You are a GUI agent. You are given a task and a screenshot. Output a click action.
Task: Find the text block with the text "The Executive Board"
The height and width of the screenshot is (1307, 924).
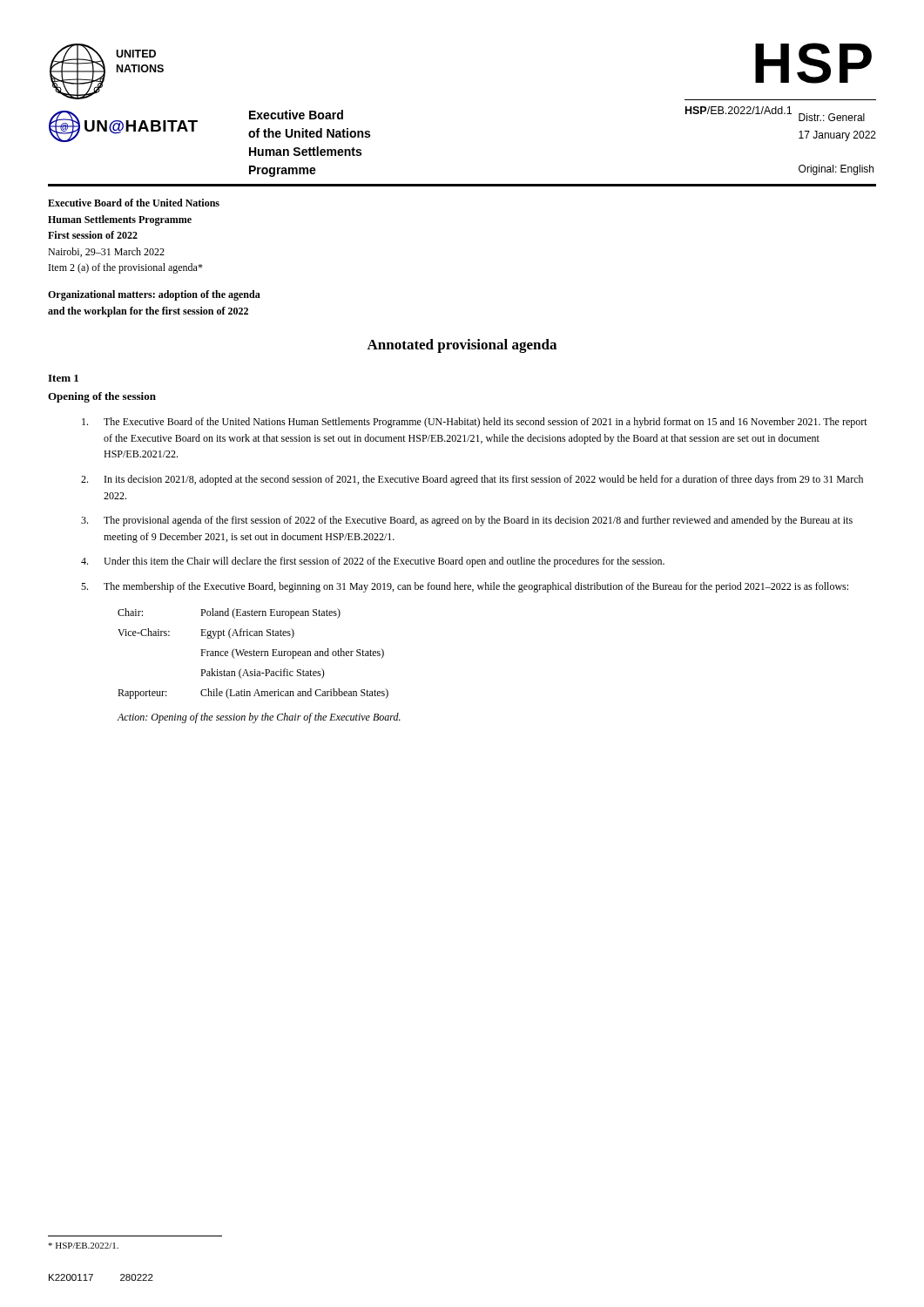477,438
